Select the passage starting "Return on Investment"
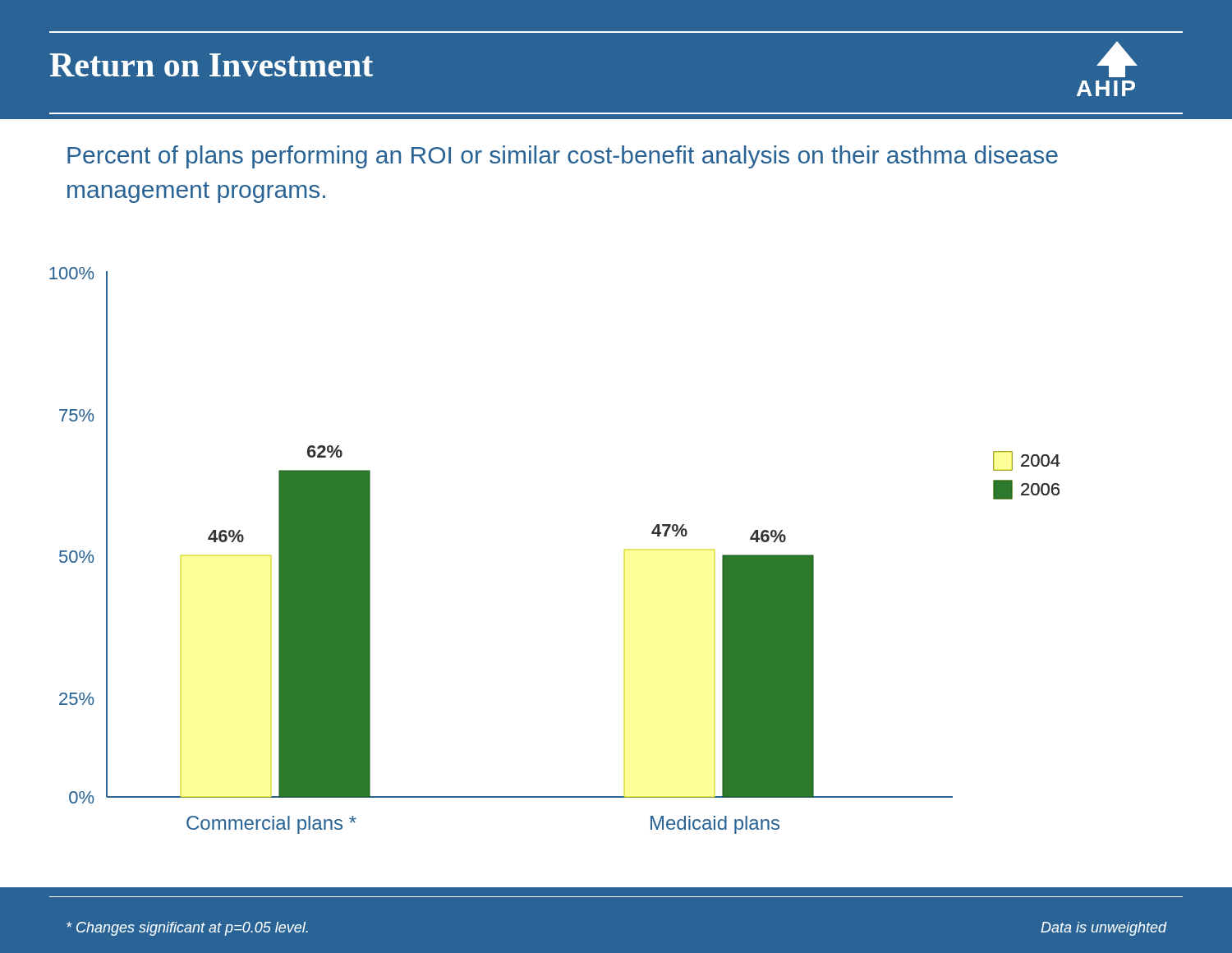 [x=211, y=65]
